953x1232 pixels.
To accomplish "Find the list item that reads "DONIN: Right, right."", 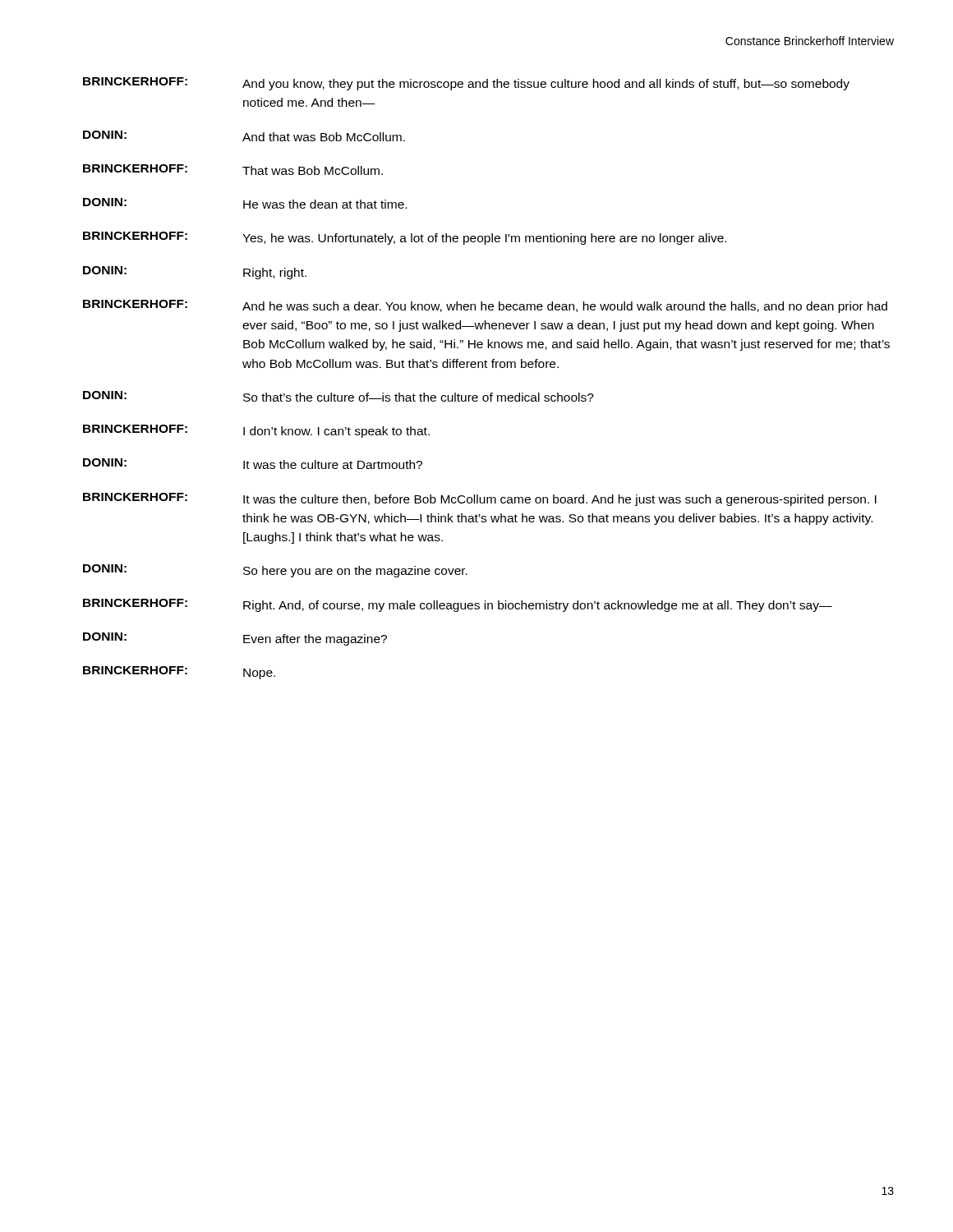I will tap(106, 272).
